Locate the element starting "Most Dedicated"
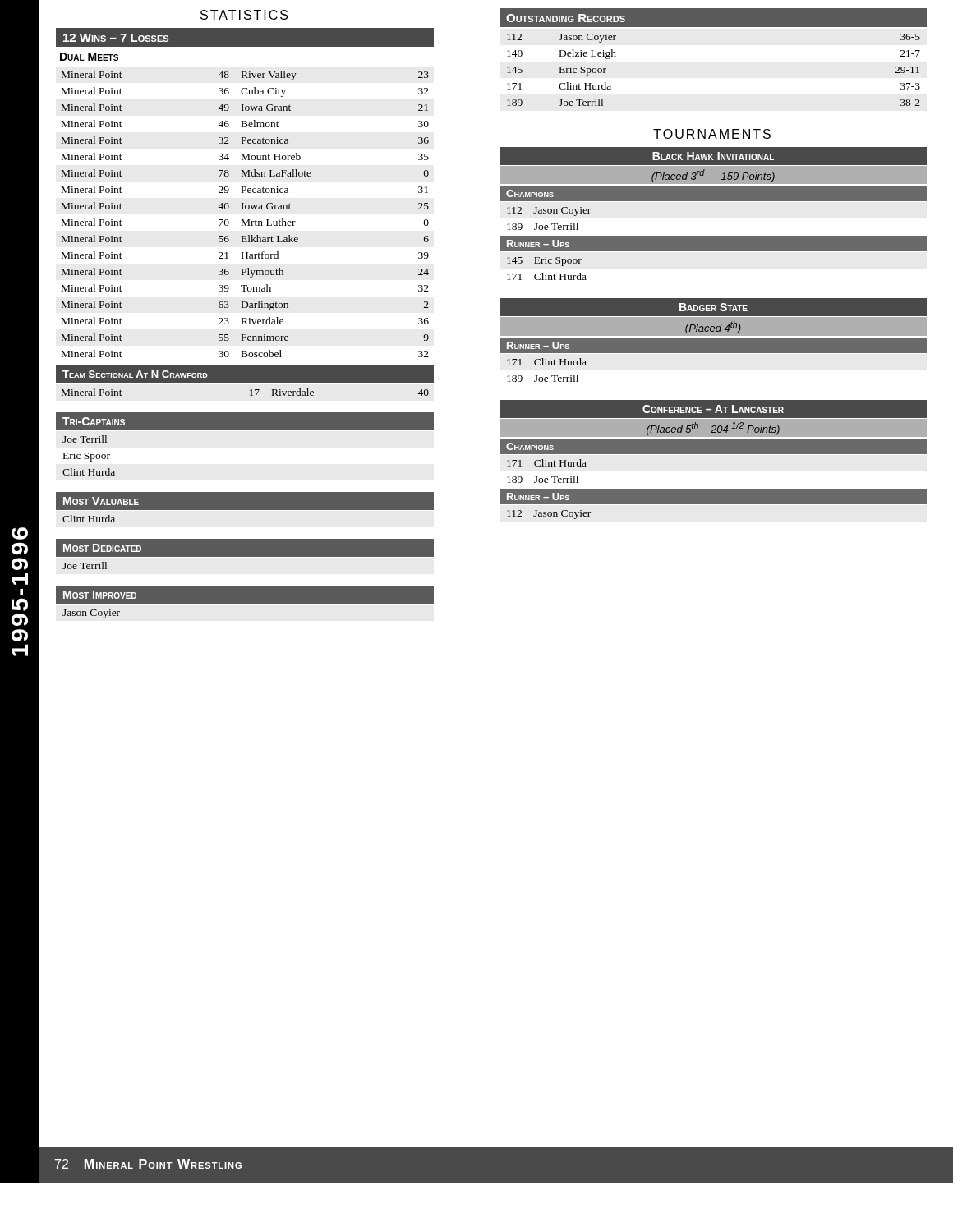This screenshot has width=953, height=1232. [x=102, y=548]
